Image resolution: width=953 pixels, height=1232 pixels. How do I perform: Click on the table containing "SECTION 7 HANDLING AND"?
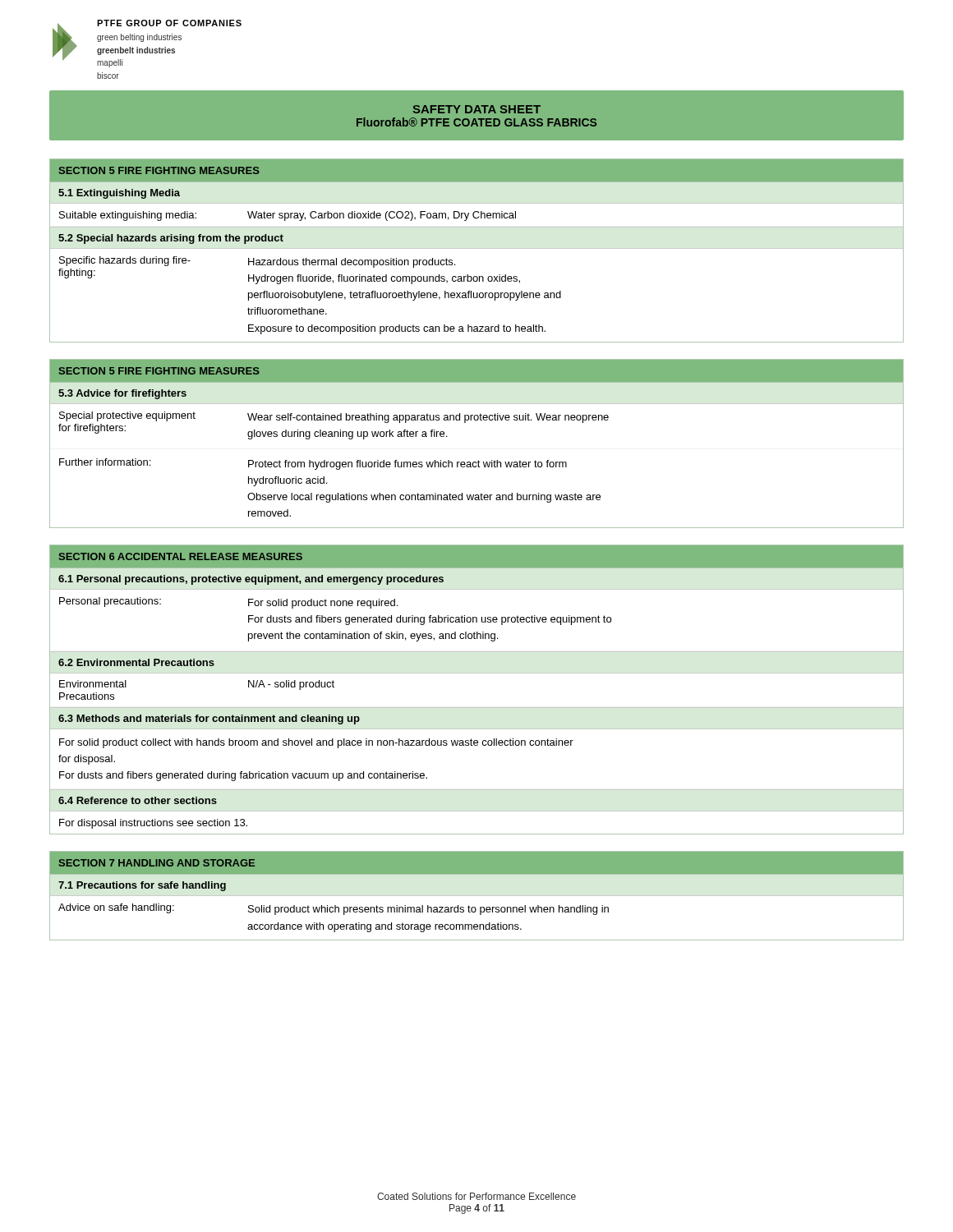pyautogui.click(x=476, y=896)
